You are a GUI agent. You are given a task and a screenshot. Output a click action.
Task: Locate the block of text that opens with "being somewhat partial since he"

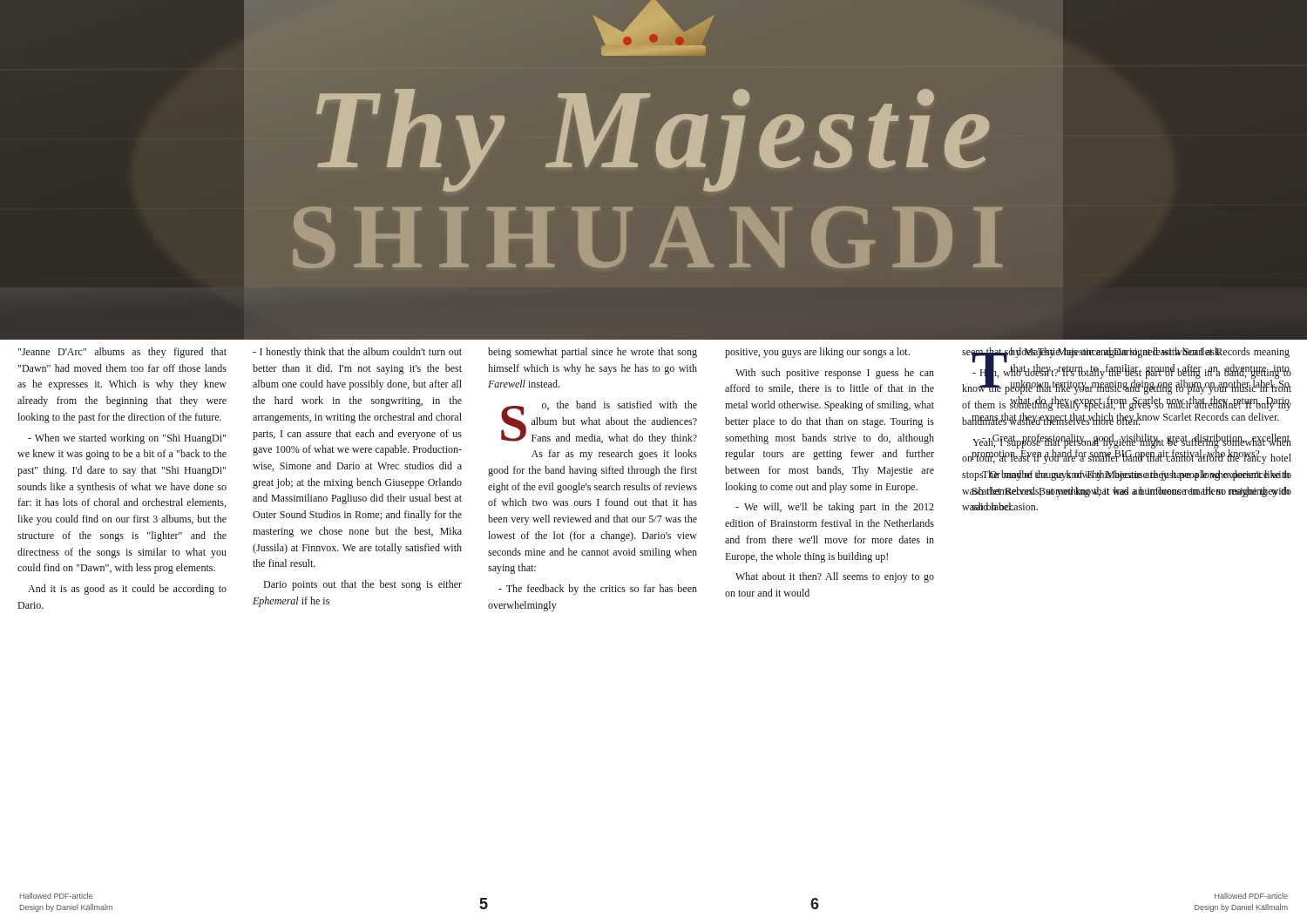592,479
